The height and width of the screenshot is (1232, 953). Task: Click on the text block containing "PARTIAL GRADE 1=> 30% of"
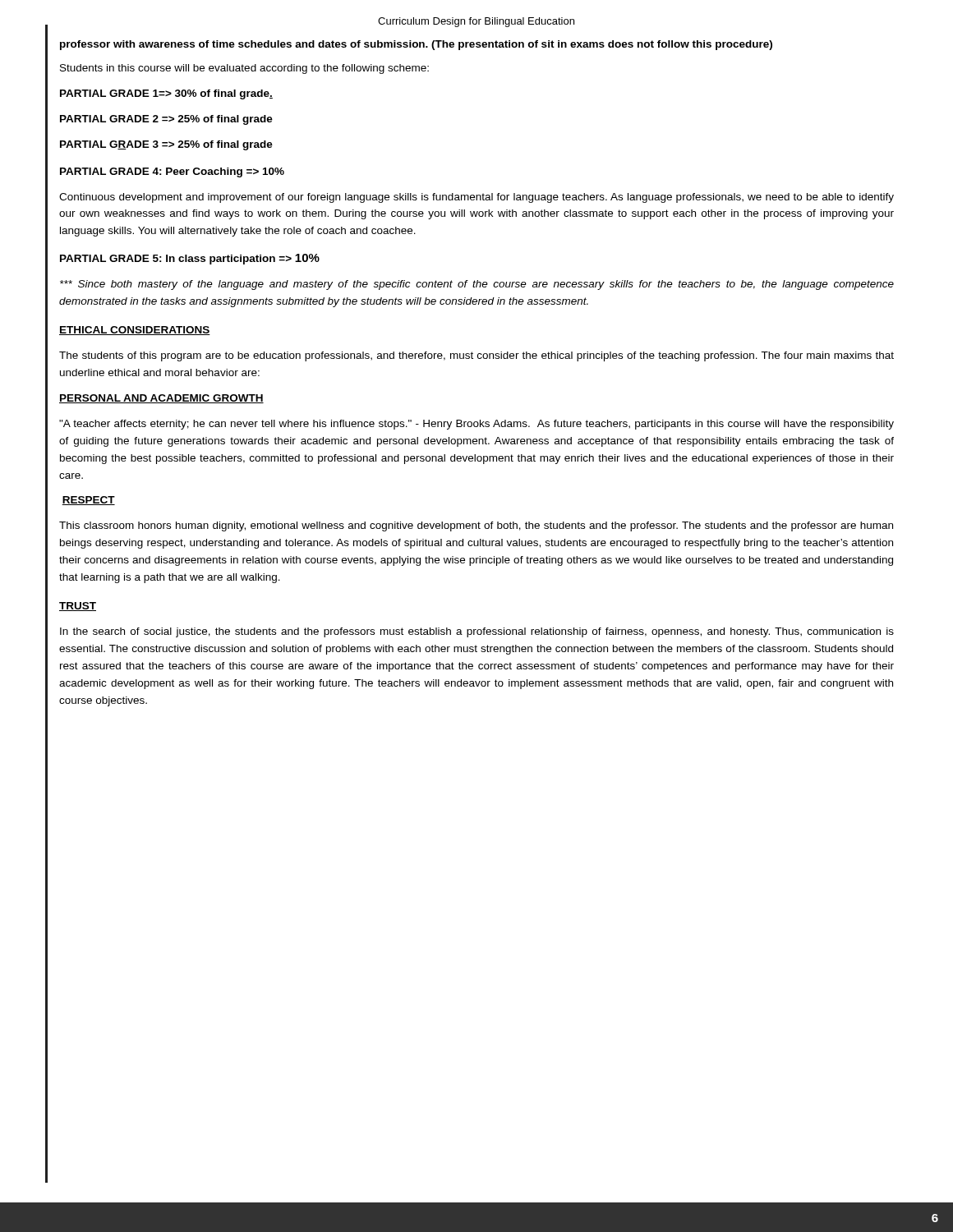click(166, 94)
